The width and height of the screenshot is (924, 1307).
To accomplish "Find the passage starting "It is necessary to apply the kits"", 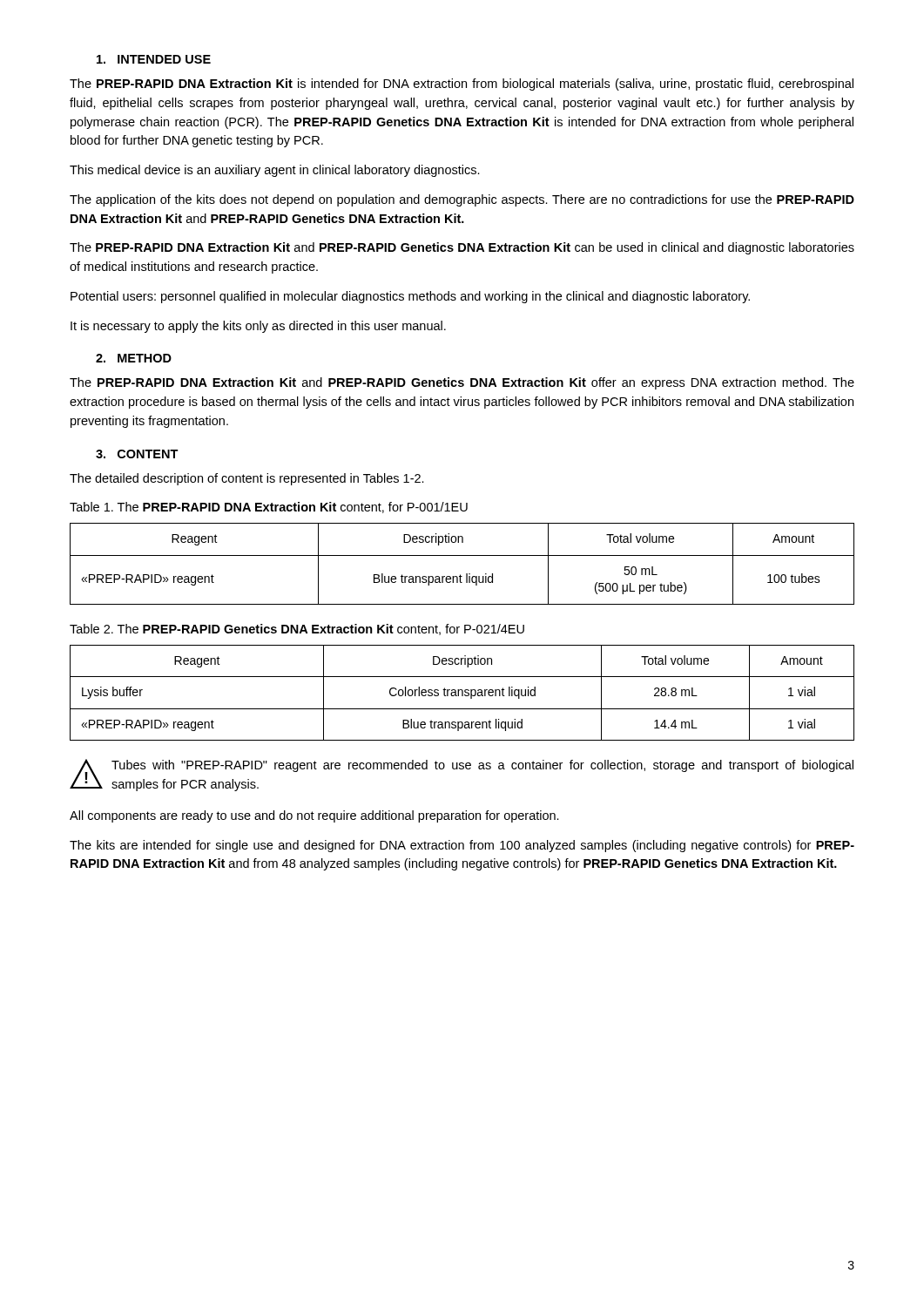I will click(x=258, y=325).
